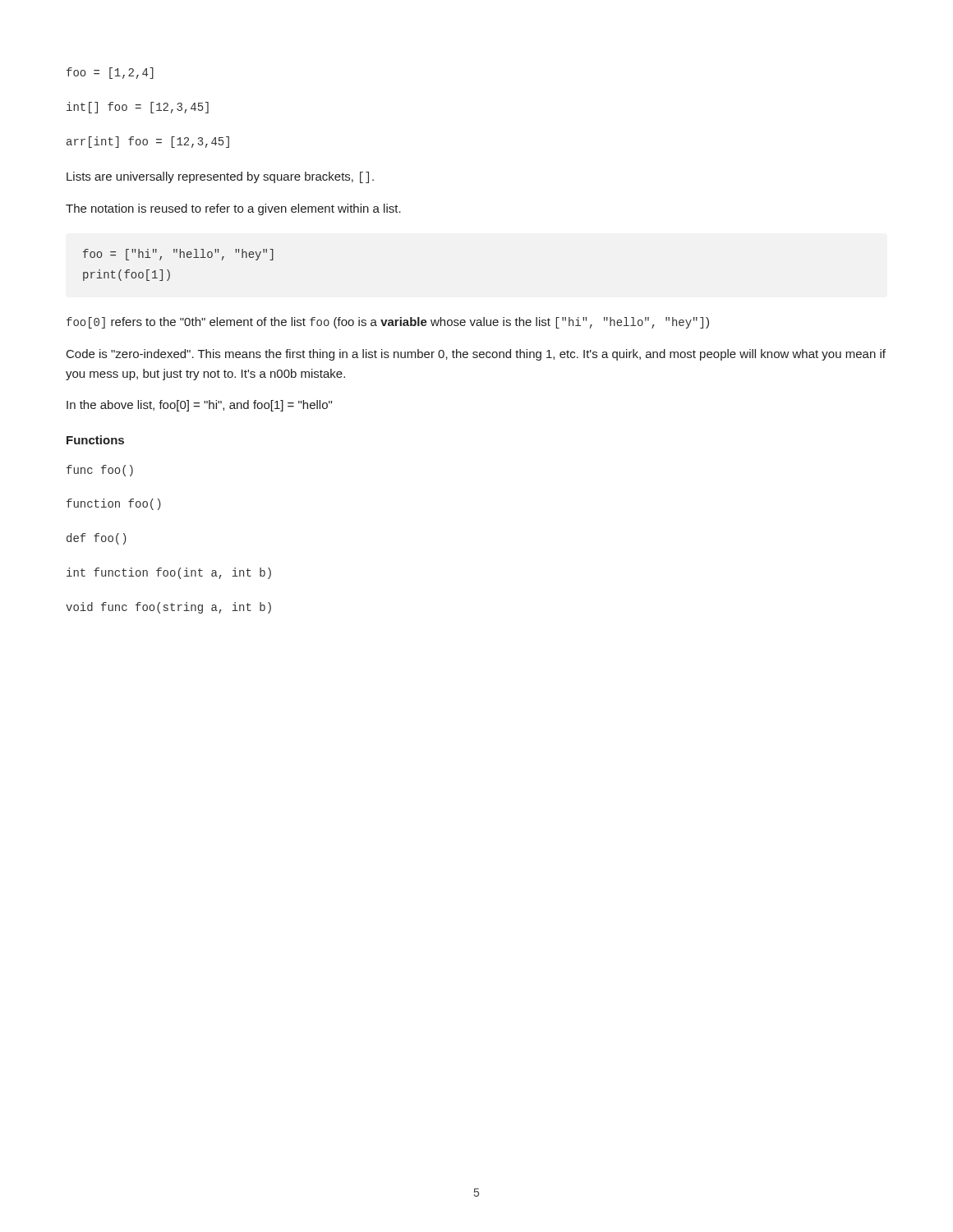Navigate to the text starting "foo = [1,2,4]"
Screen dimensions: 1232x953
pyautogui.click(x=111, y=73)
